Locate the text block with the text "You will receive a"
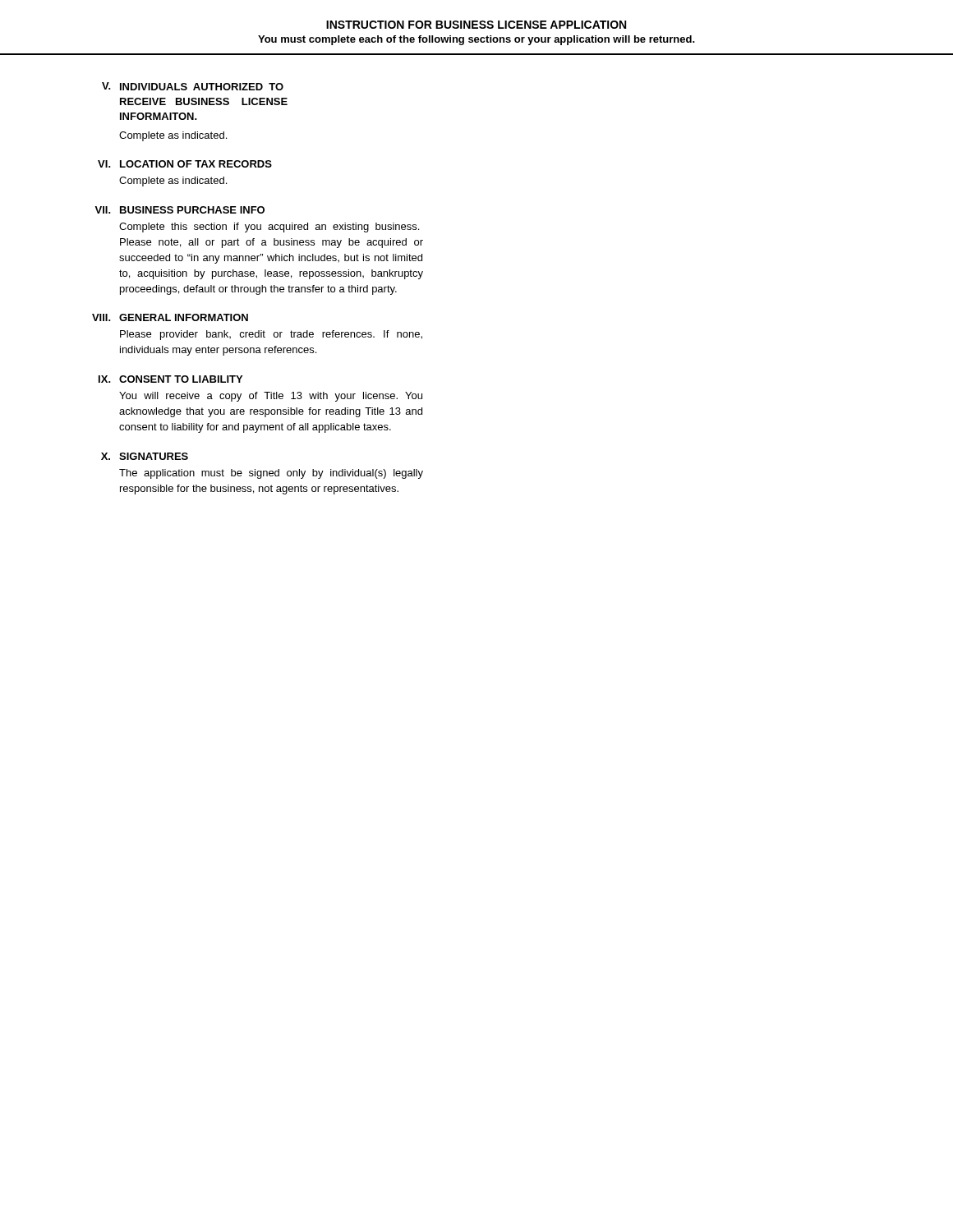 coord(271,411)
